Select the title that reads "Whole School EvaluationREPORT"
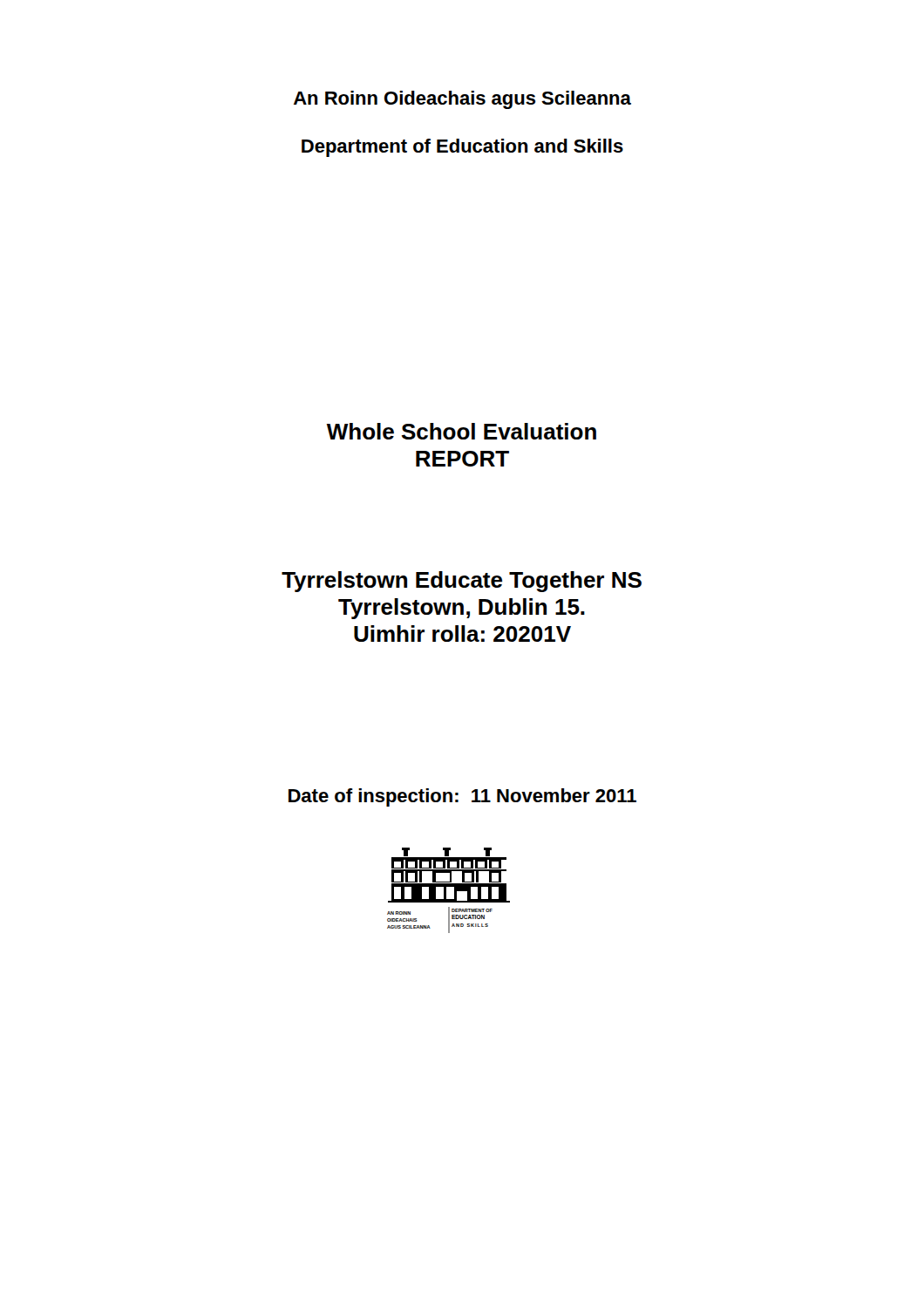The image size is (924, 1308). [462, 445]
